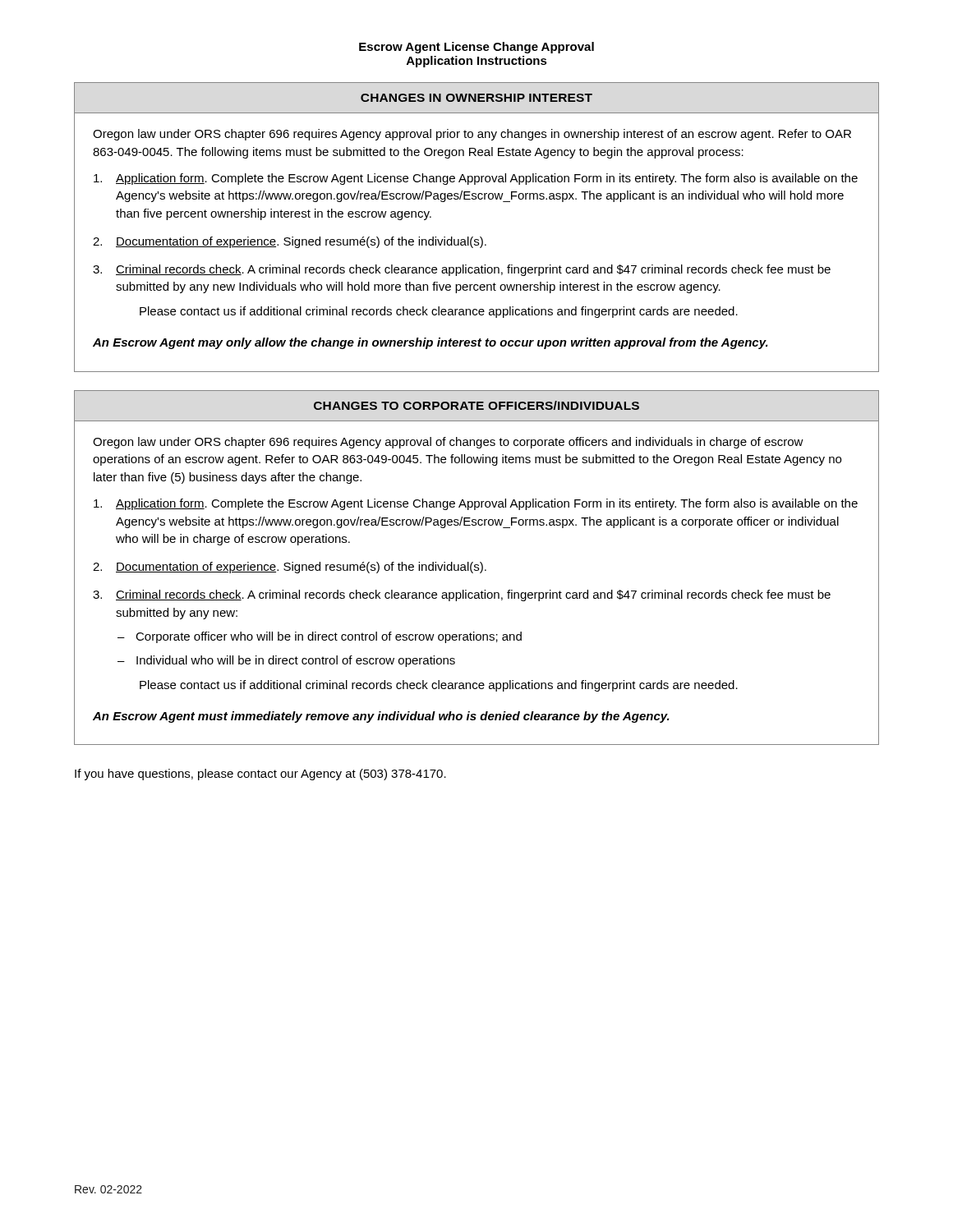Locate the text starting "Individual who will be"
The image size is (953, 1232).
296,661
